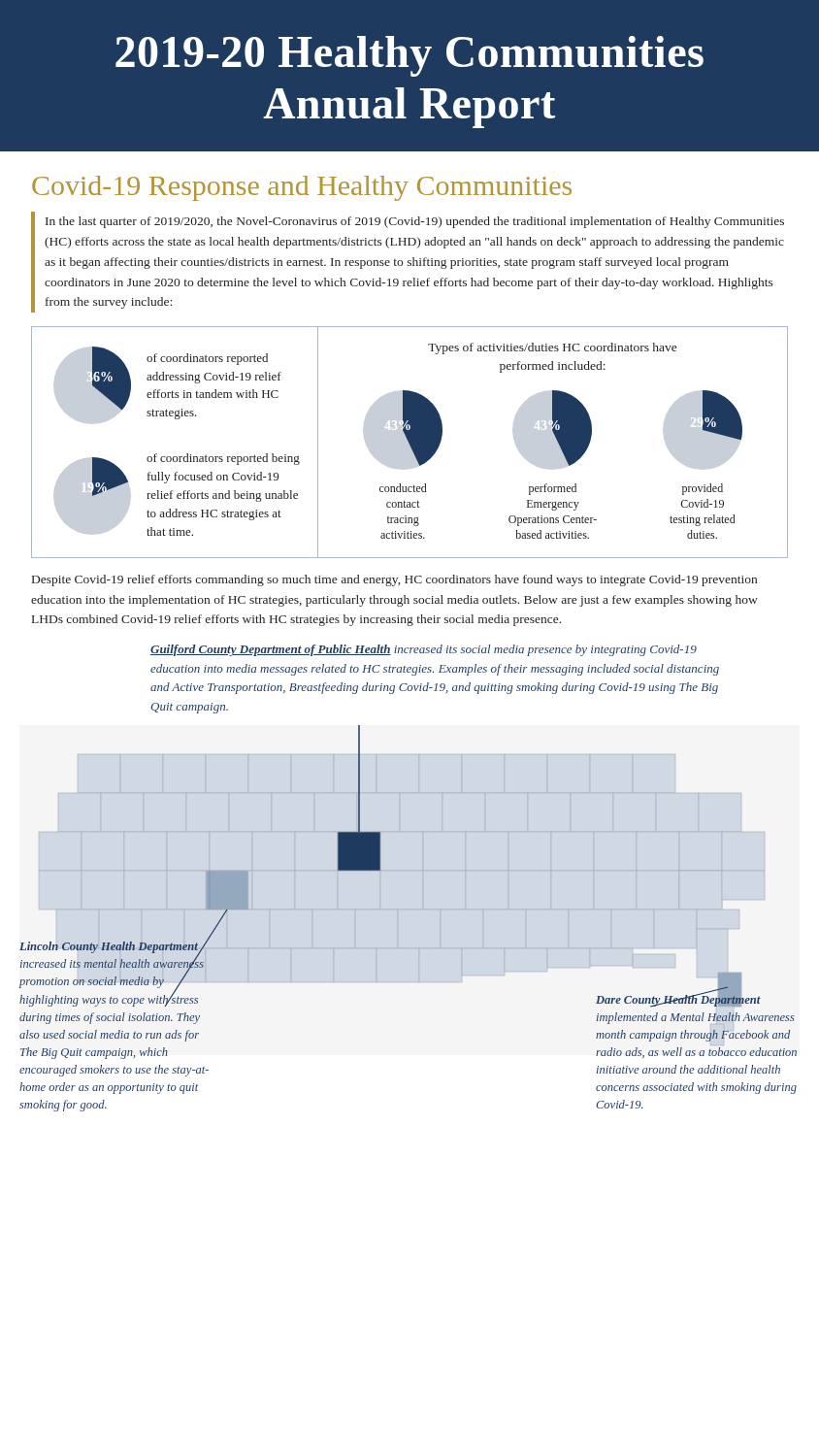Click the title that begins "2019-20 Healthy Communities Annual"
819x1456 pixels.
coord(410,79)
